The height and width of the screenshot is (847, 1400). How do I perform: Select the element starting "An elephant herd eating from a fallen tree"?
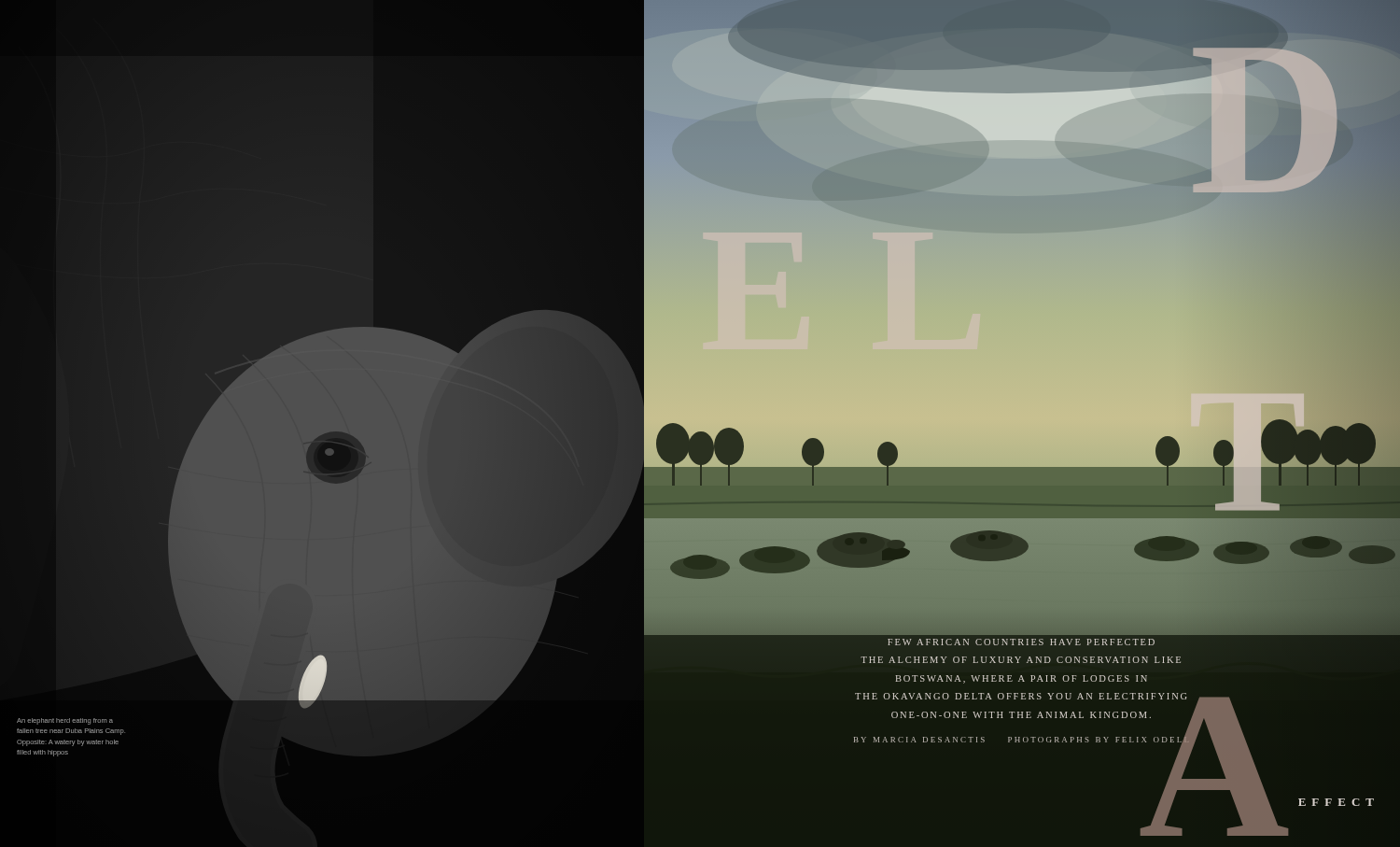click(x=71, y=736)
